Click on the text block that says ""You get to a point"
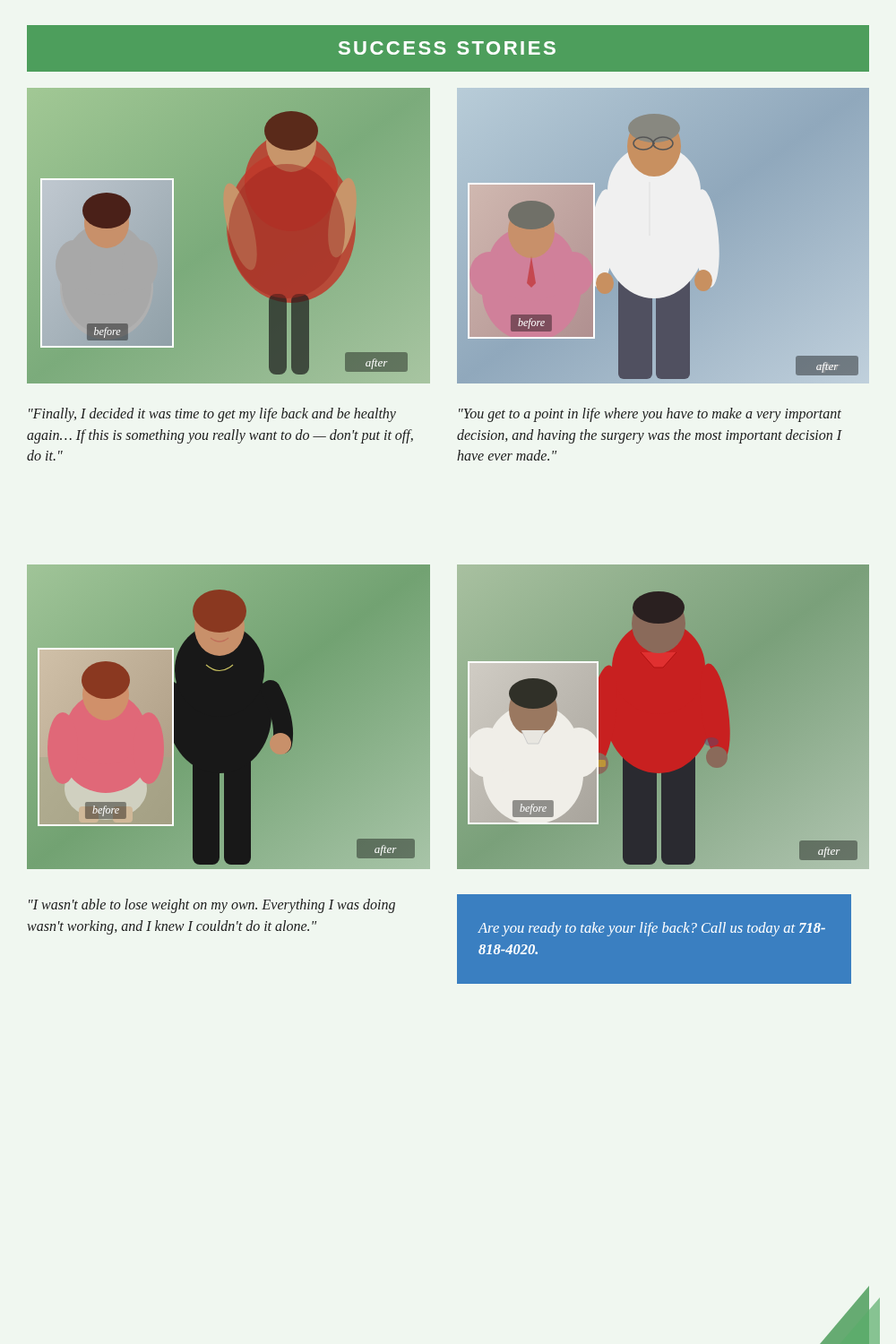 click(x=649, y=435)
